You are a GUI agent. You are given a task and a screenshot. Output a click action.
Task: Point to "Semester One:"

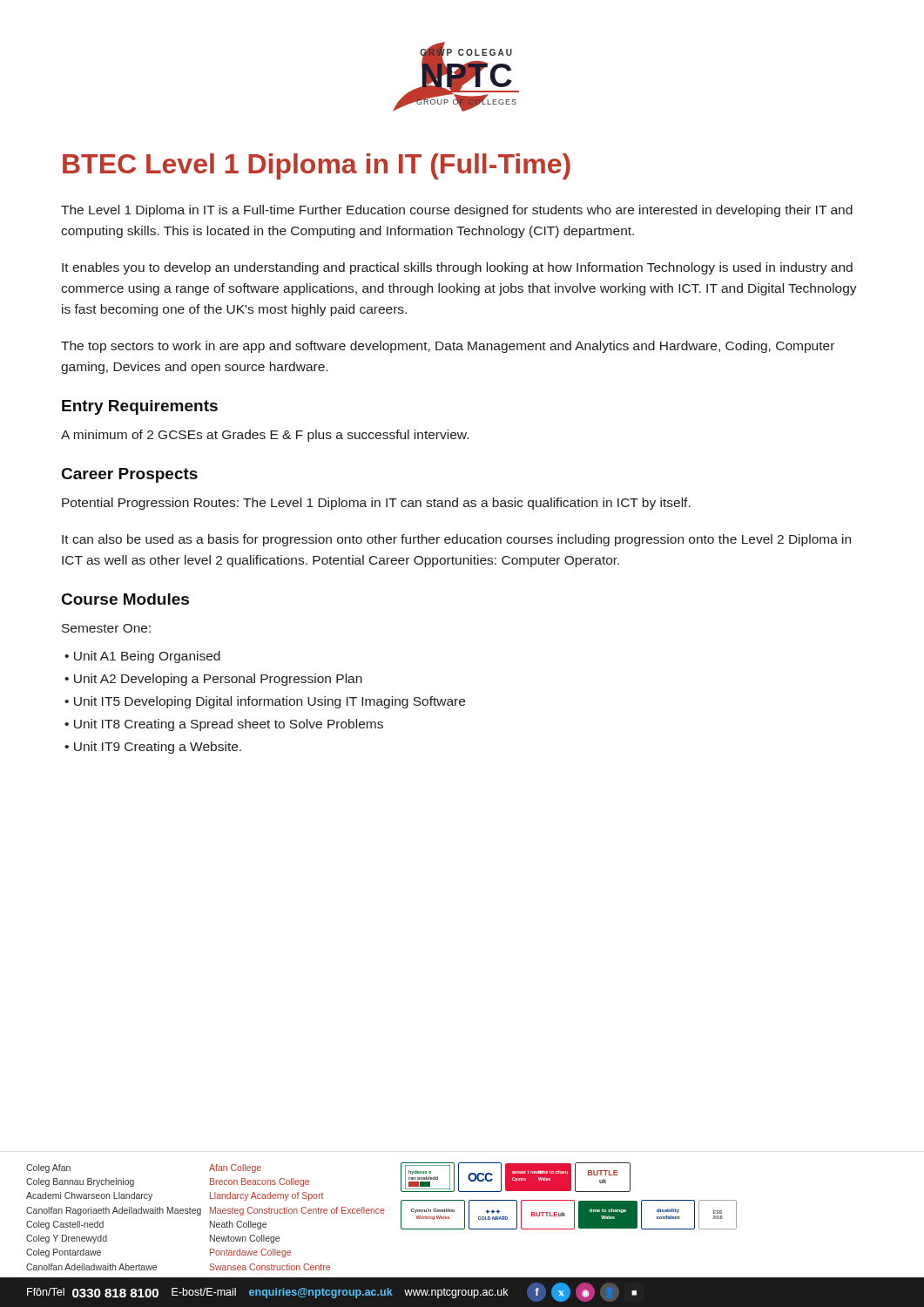pyautogui.click(x=106, y=628)
